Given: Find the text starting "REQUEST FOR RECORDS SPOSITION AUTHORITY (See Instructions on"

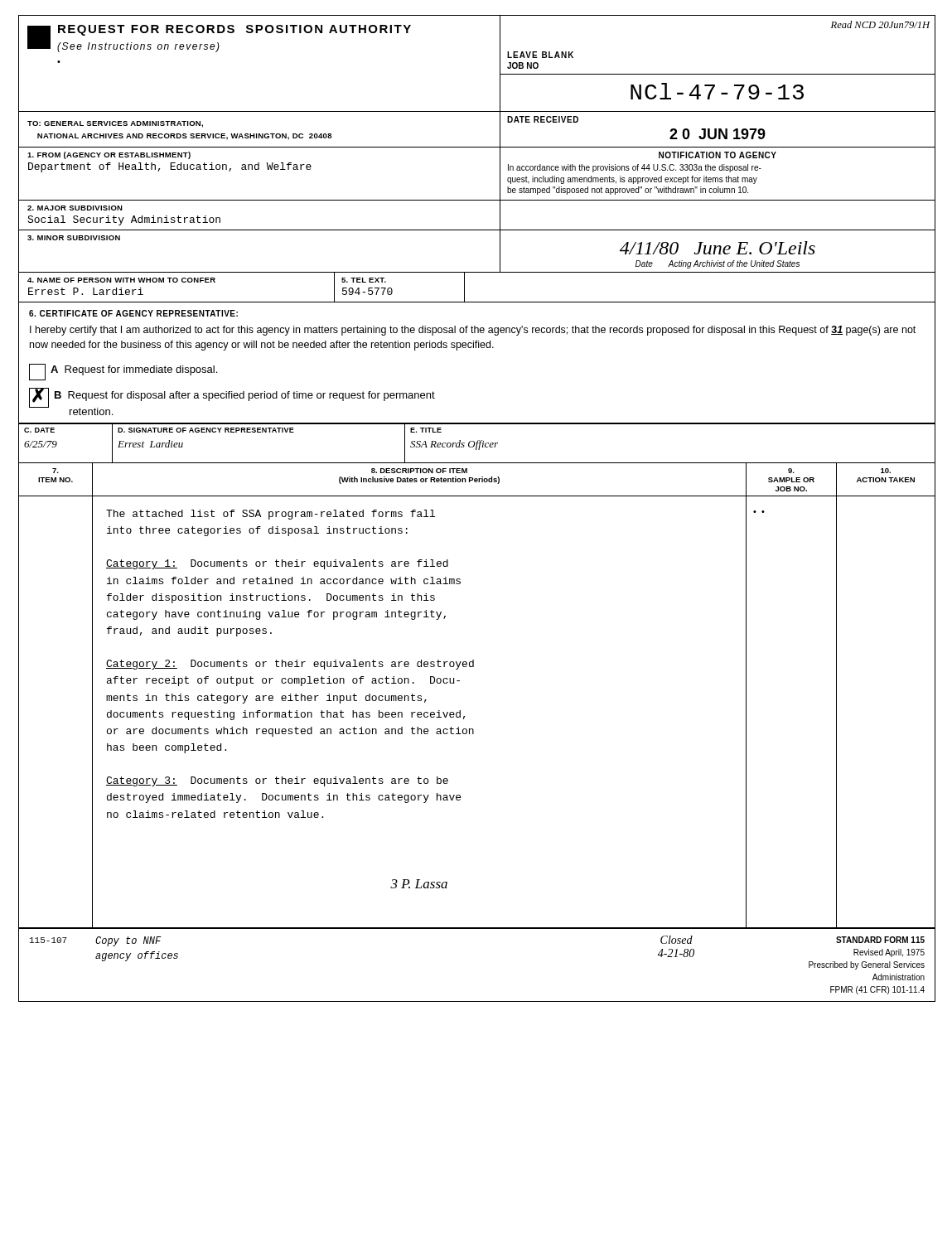Looking at the screenshot, I should point(235,37).
